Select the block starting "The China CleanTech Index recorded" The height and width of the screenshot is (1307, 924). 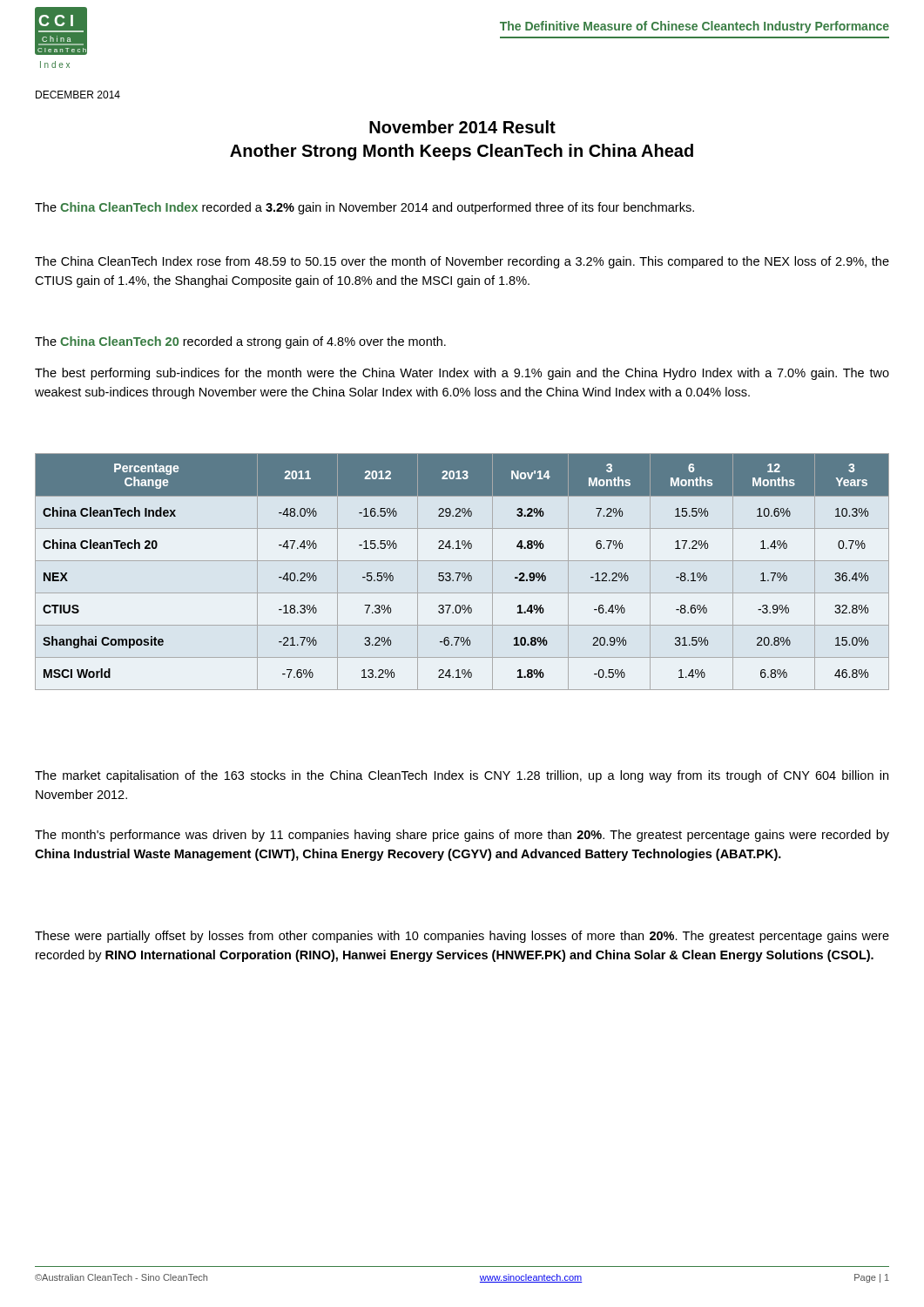365,207
